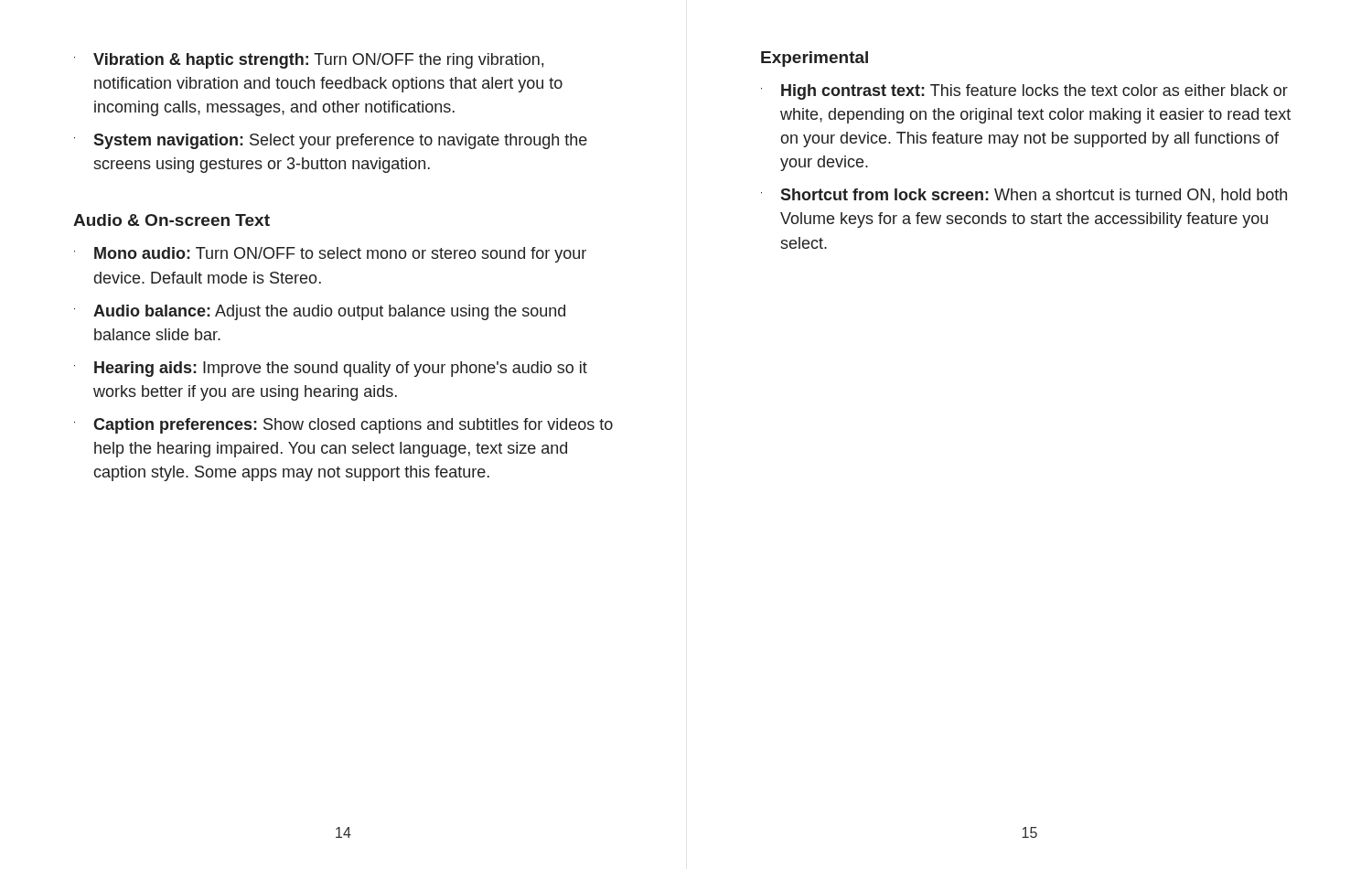Viewport: 1372px width, 869px height.
Task: Click on the list item that reads "· System navigation: Select"
Action: [x=348, y=152]
